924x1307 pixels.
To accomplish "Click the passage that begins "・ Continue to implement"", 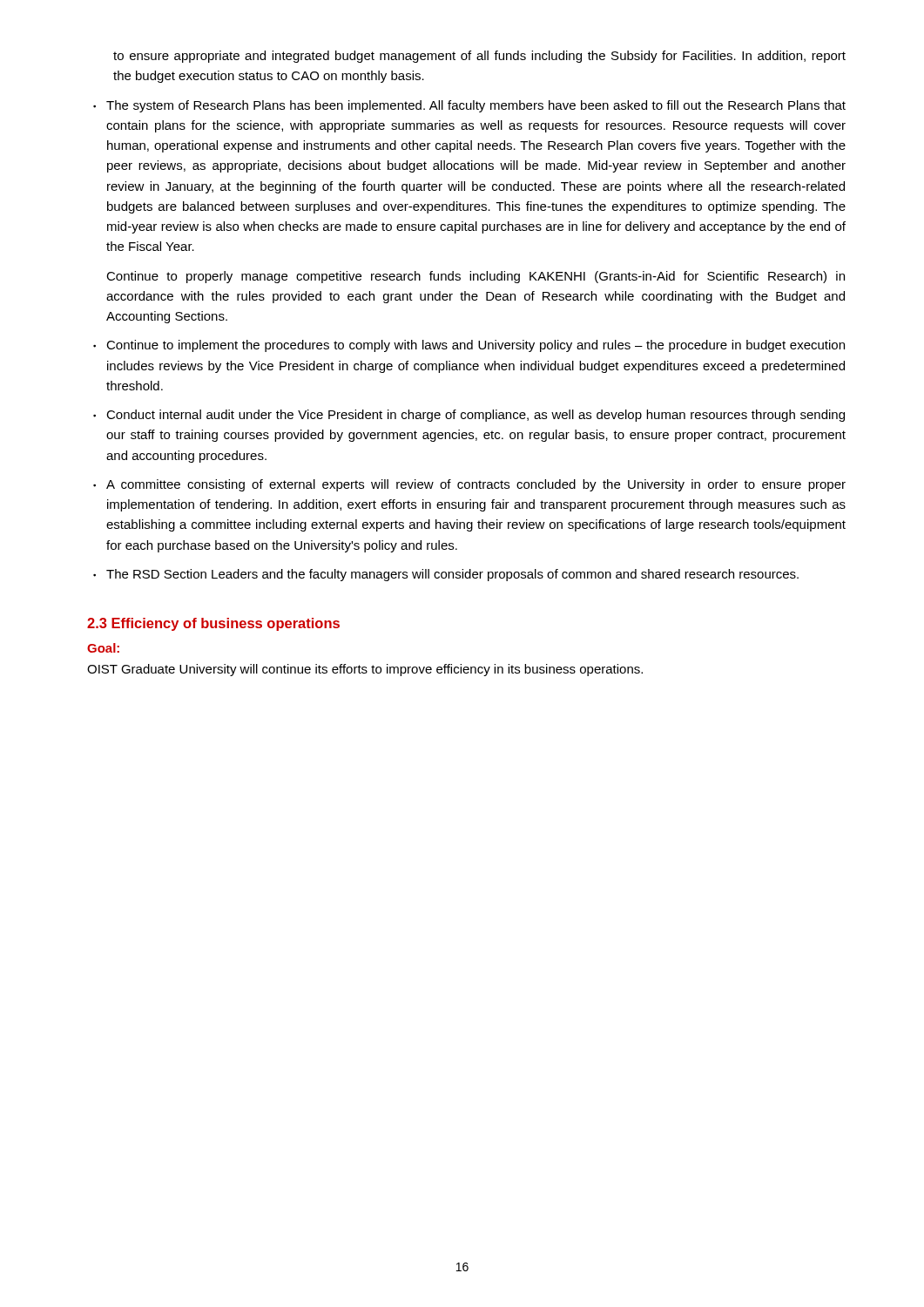I will [x=466, y=365].
